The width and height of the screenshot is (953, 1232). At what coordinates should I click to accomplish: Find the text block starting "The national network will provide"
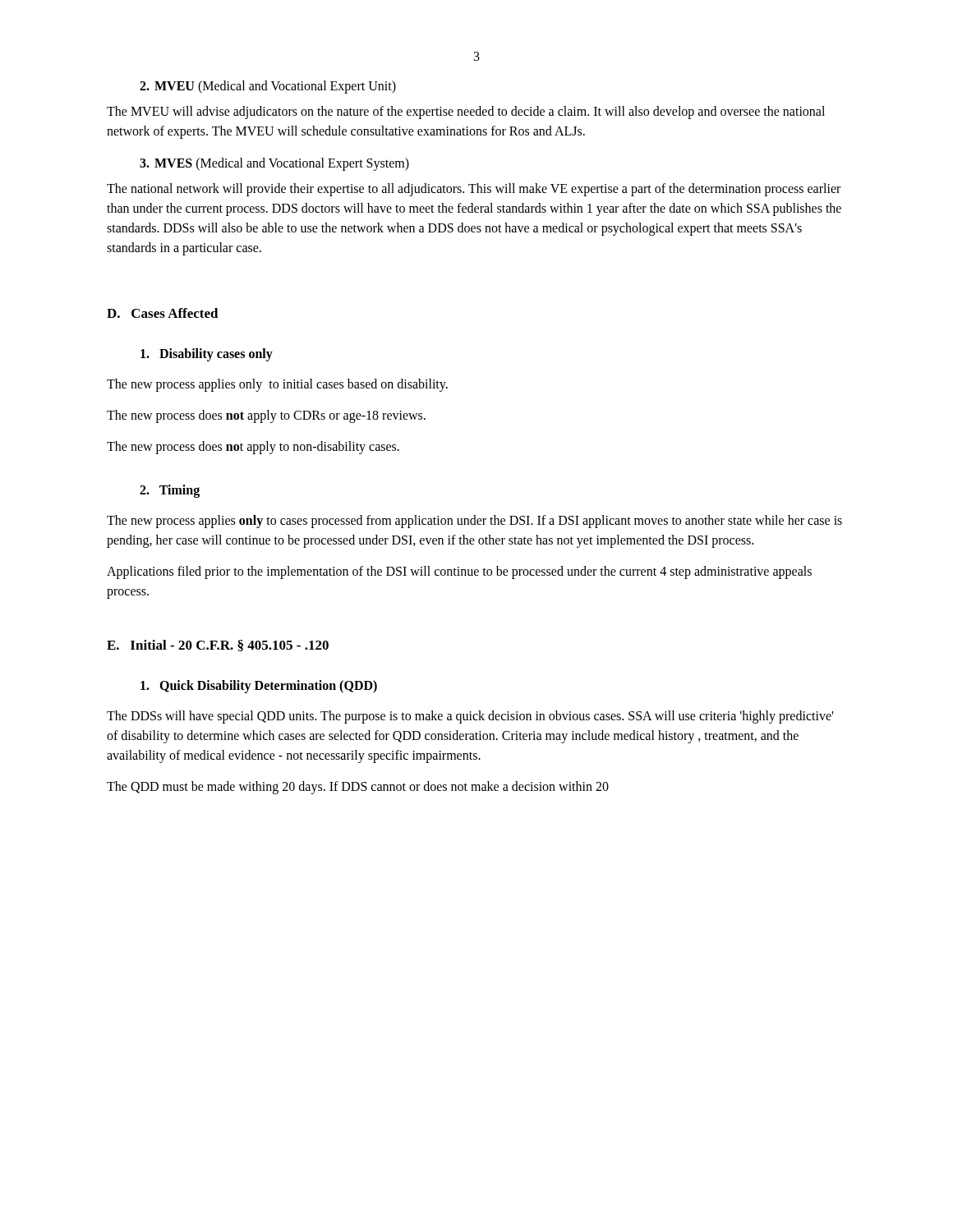coord(474,218)
